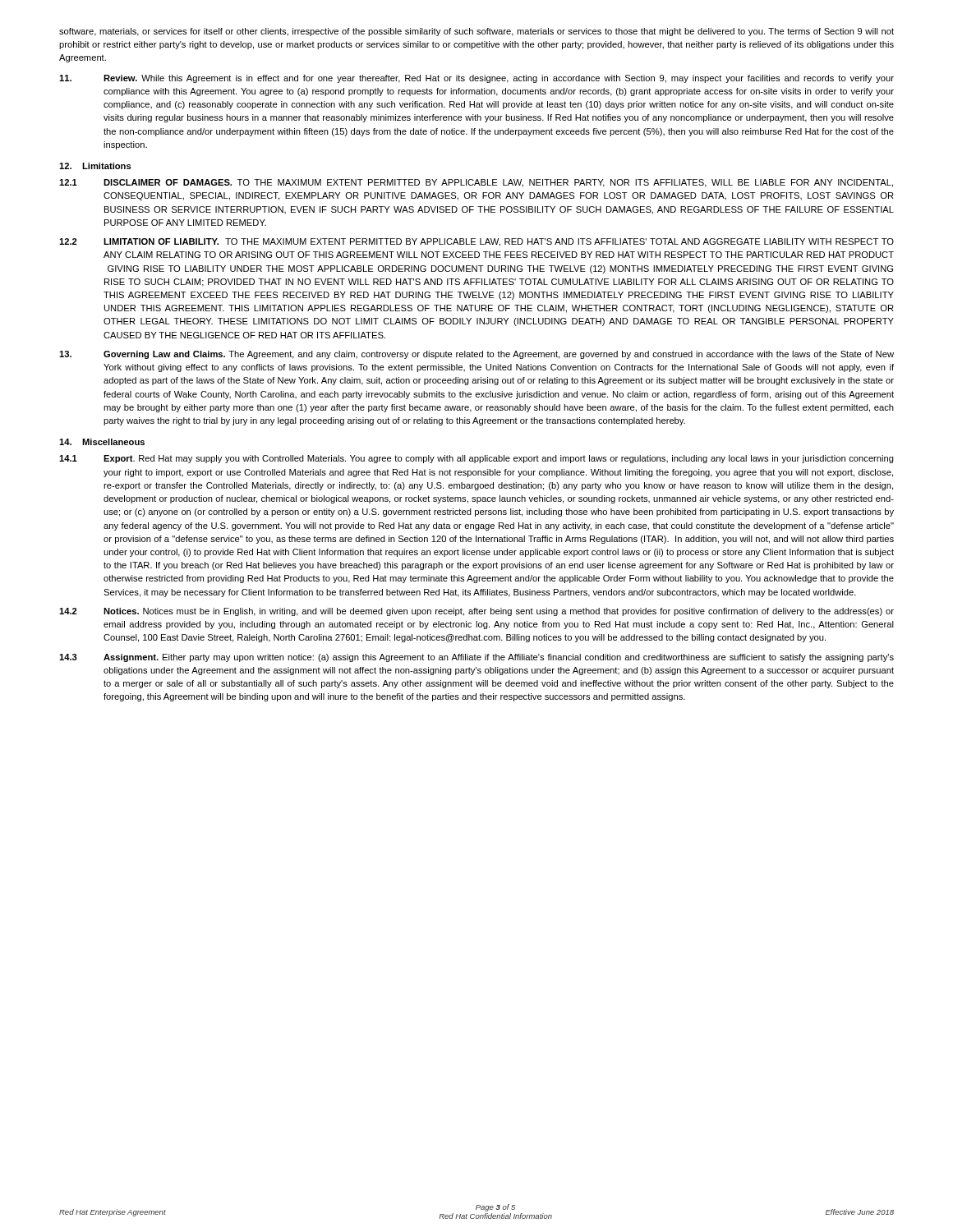Find the block on this page that starts "12.1 DISCLAIMER OF DAMAGES. TO THE MAXIMUM EXTENT"
This screenshot has width=953, height=1232.
[476, 202]
